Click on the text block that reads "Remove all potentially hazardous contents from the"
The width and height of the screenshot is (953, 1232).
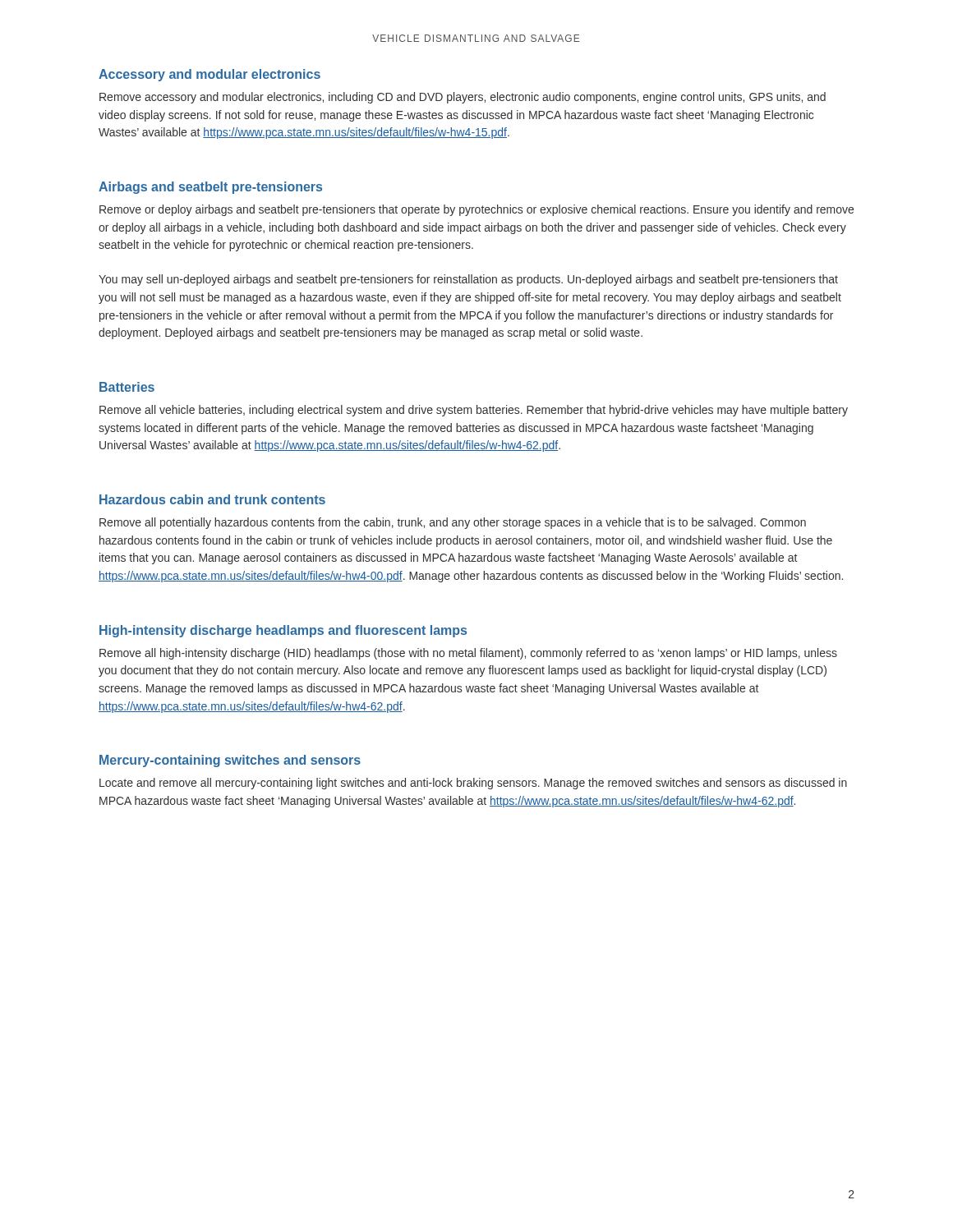coord(471,549)
